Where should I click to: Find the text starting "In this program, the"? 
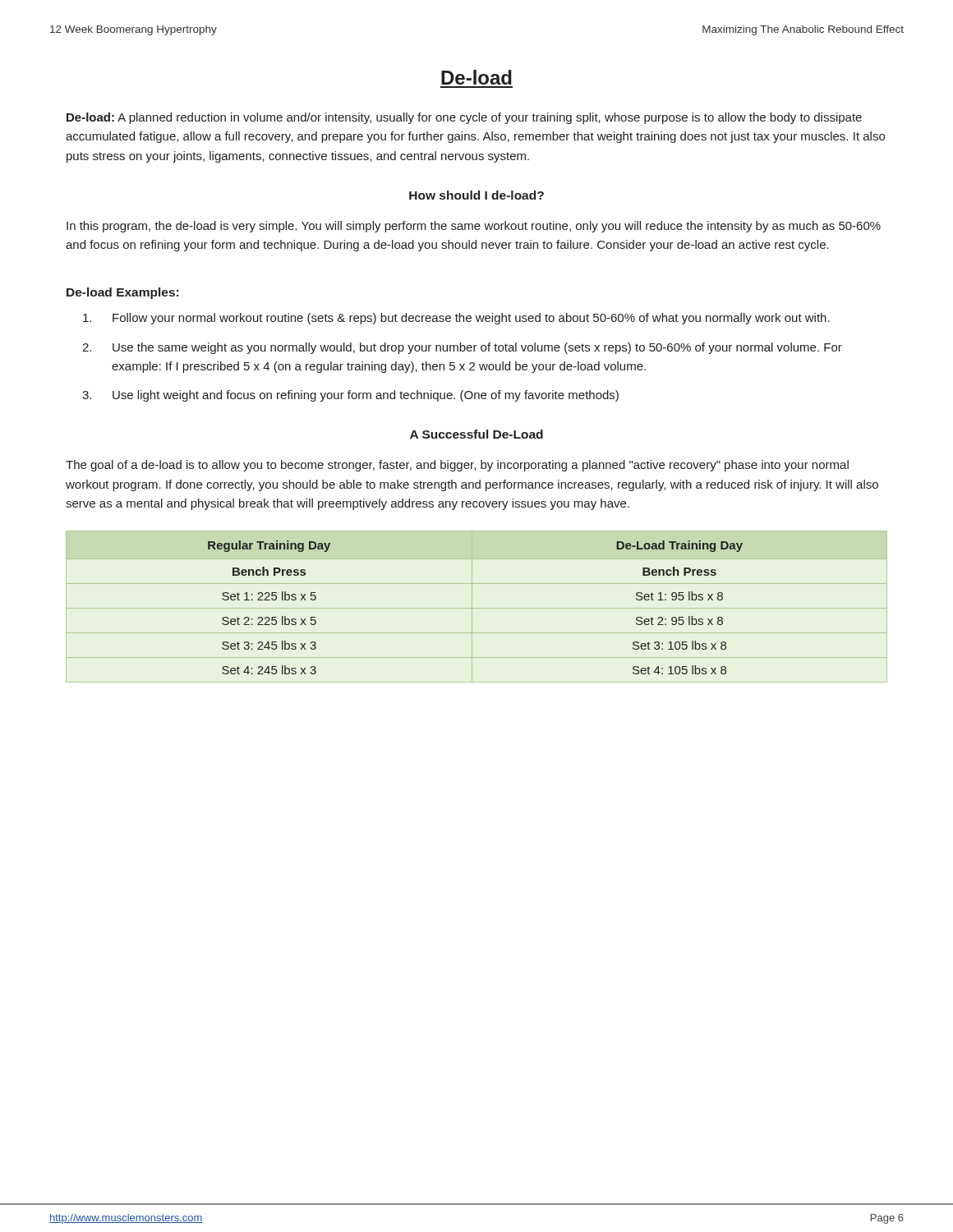pos(473,235)
